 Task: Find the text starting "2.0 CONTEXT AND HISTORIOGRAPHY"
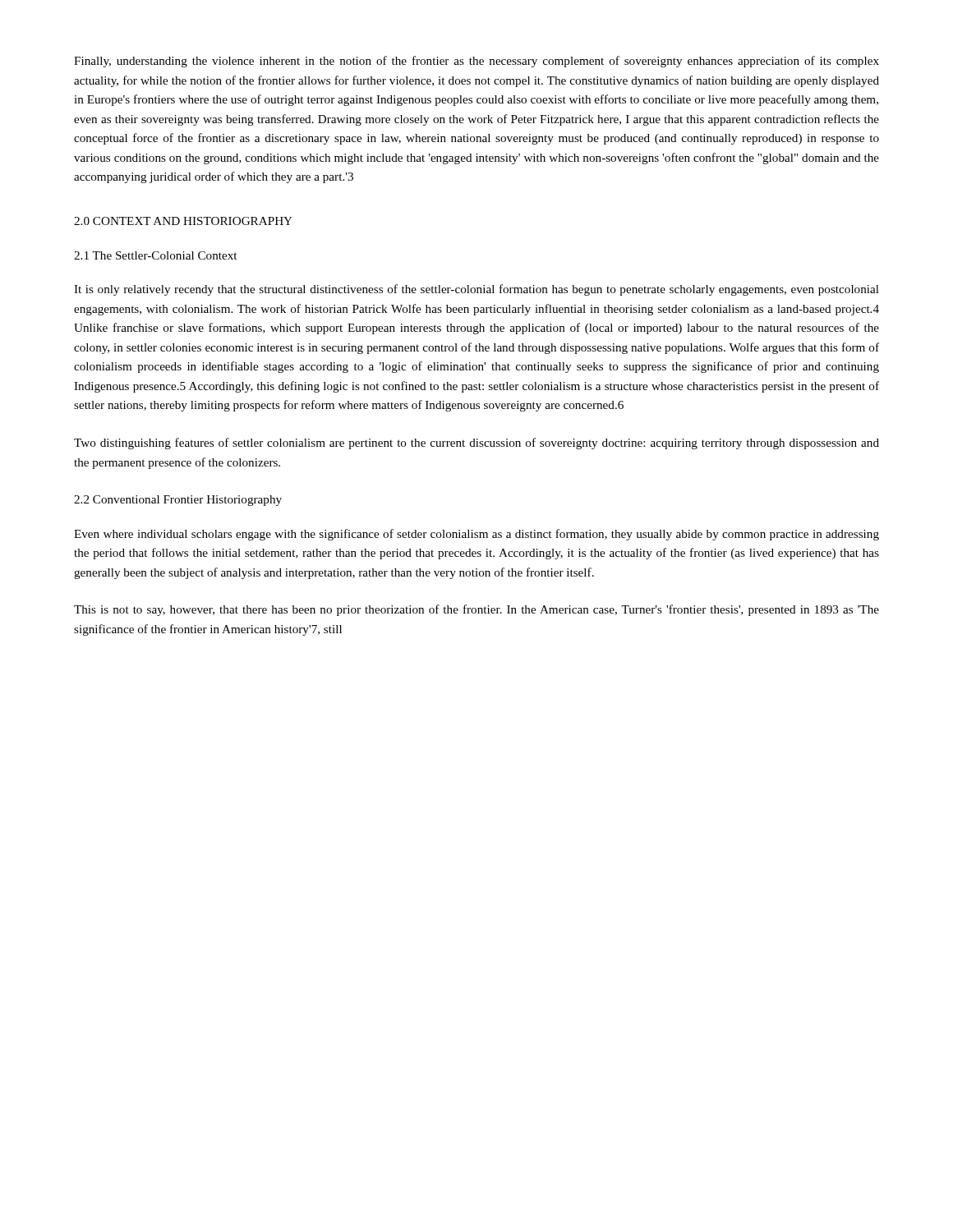coord(183,220)
